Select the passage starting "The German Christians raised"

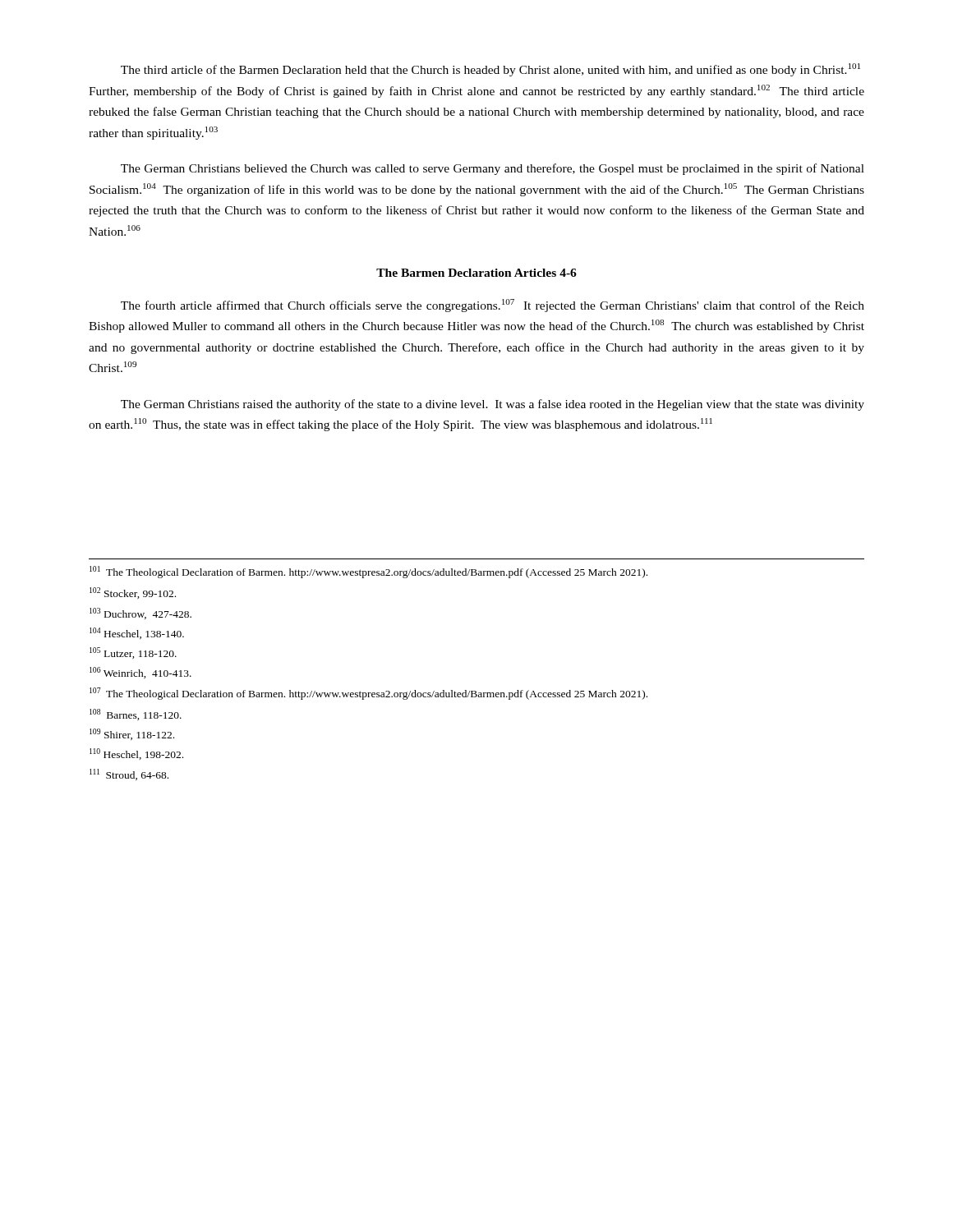(x=476, y=414)
